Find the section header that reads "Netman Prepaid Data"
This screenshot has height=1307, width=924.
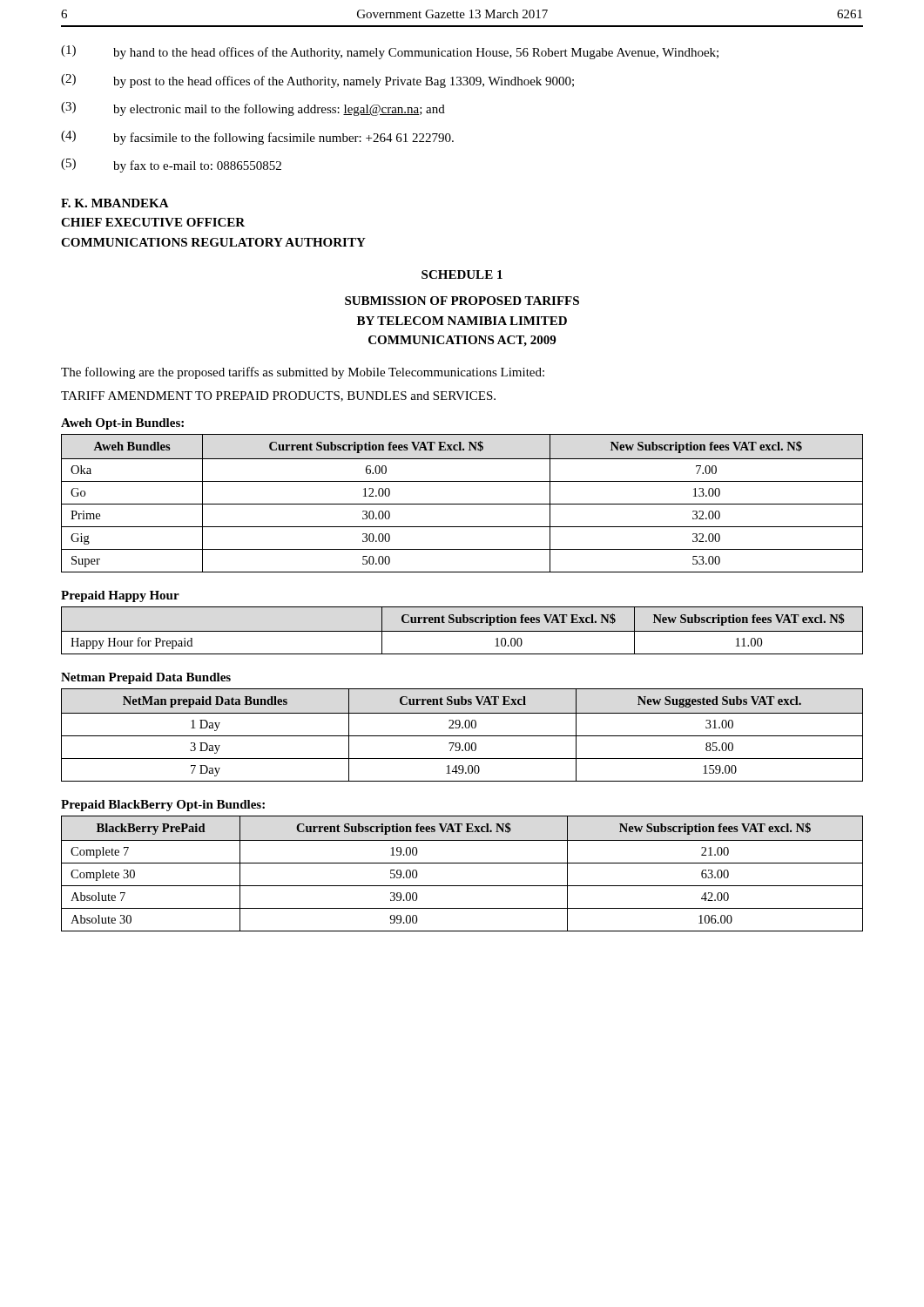coord(146,677)
